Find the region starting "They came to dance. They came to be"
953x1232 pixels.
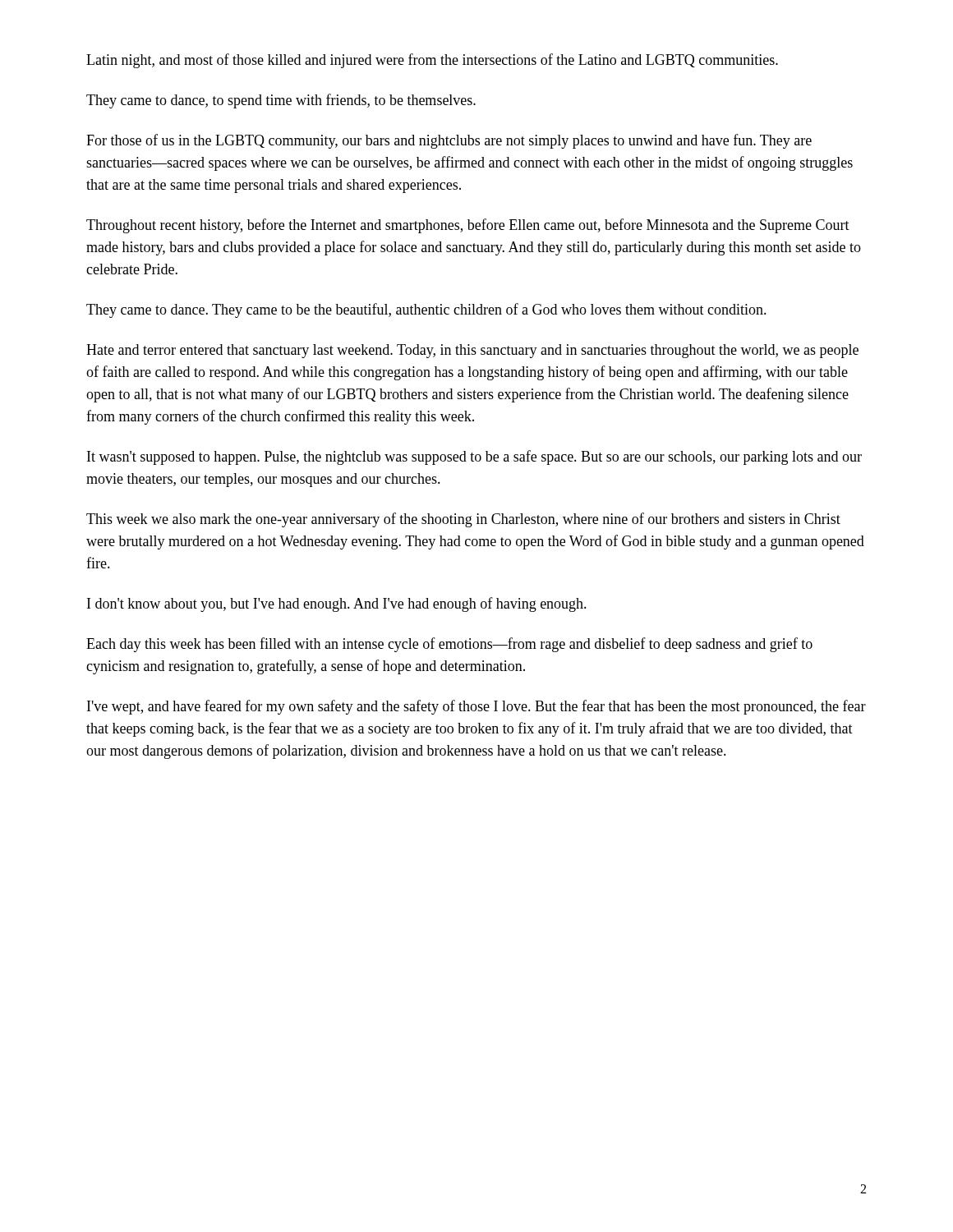[x=427, y=310]
